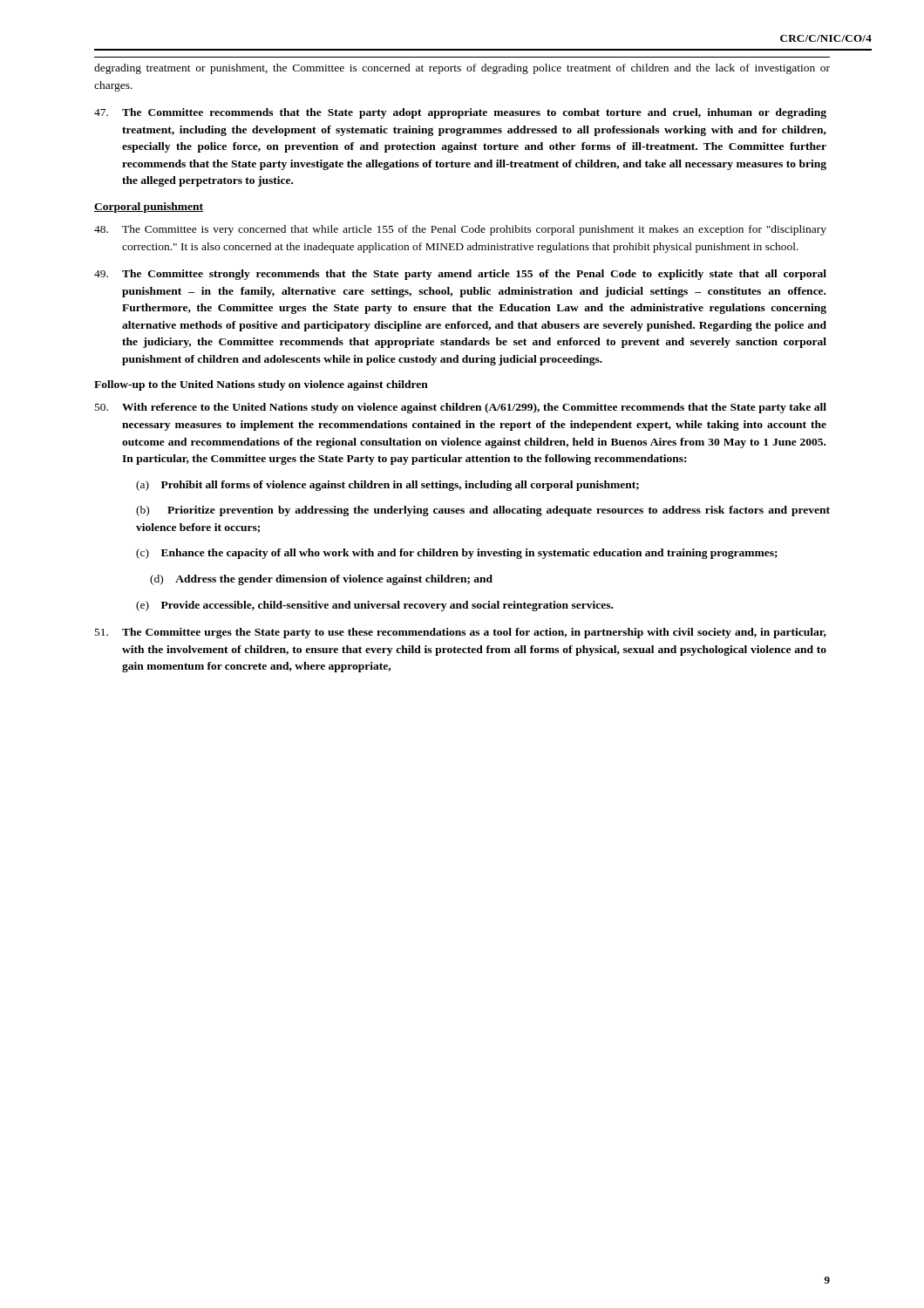This screenshot has height=1308, width=924.
Task: Where is the passage that starts "degrading treatment or punishment, the Committee is"?
Action: 462,76
